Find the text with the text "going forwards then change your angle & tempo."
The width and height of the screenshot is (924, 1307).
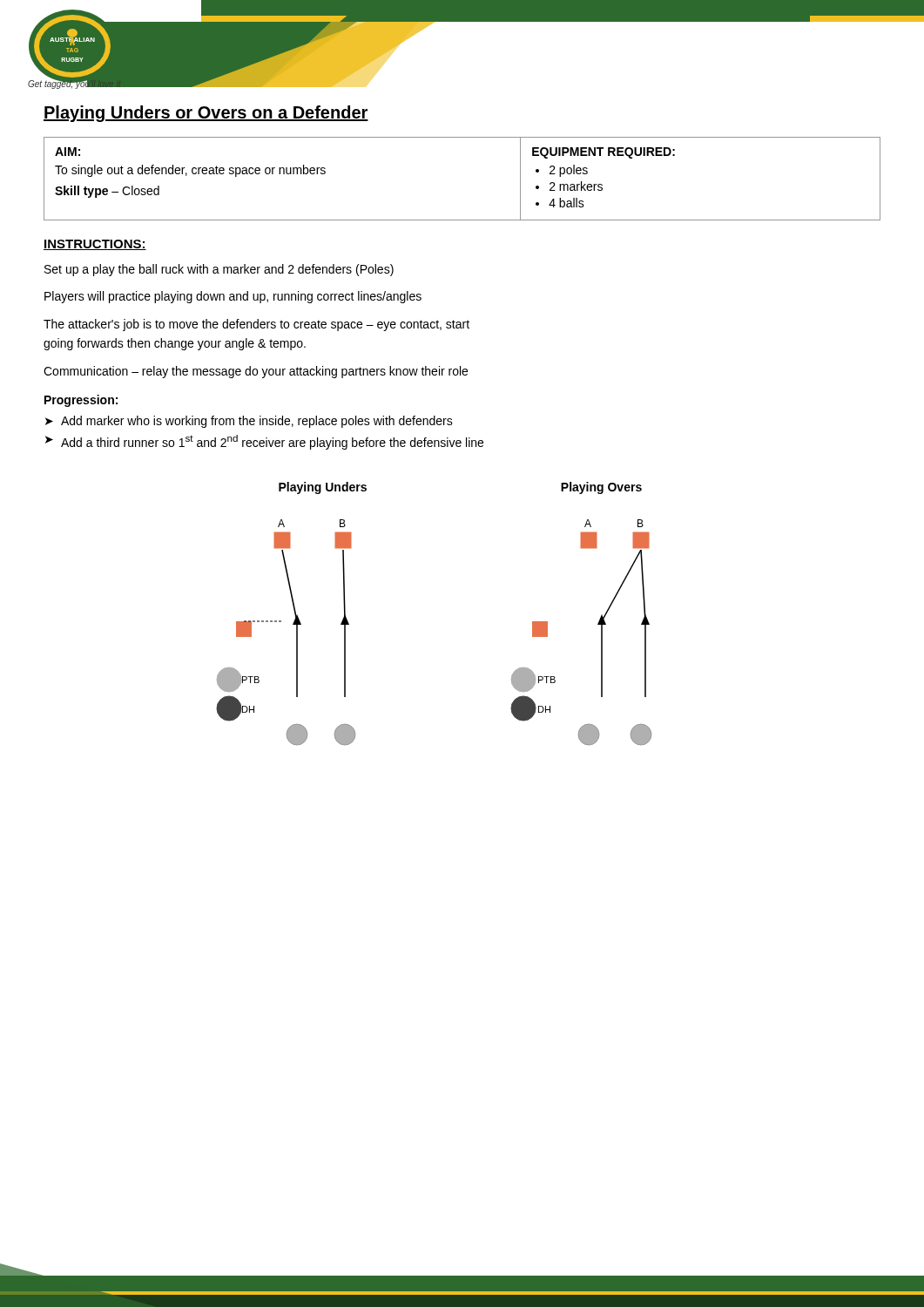[175, 343]
